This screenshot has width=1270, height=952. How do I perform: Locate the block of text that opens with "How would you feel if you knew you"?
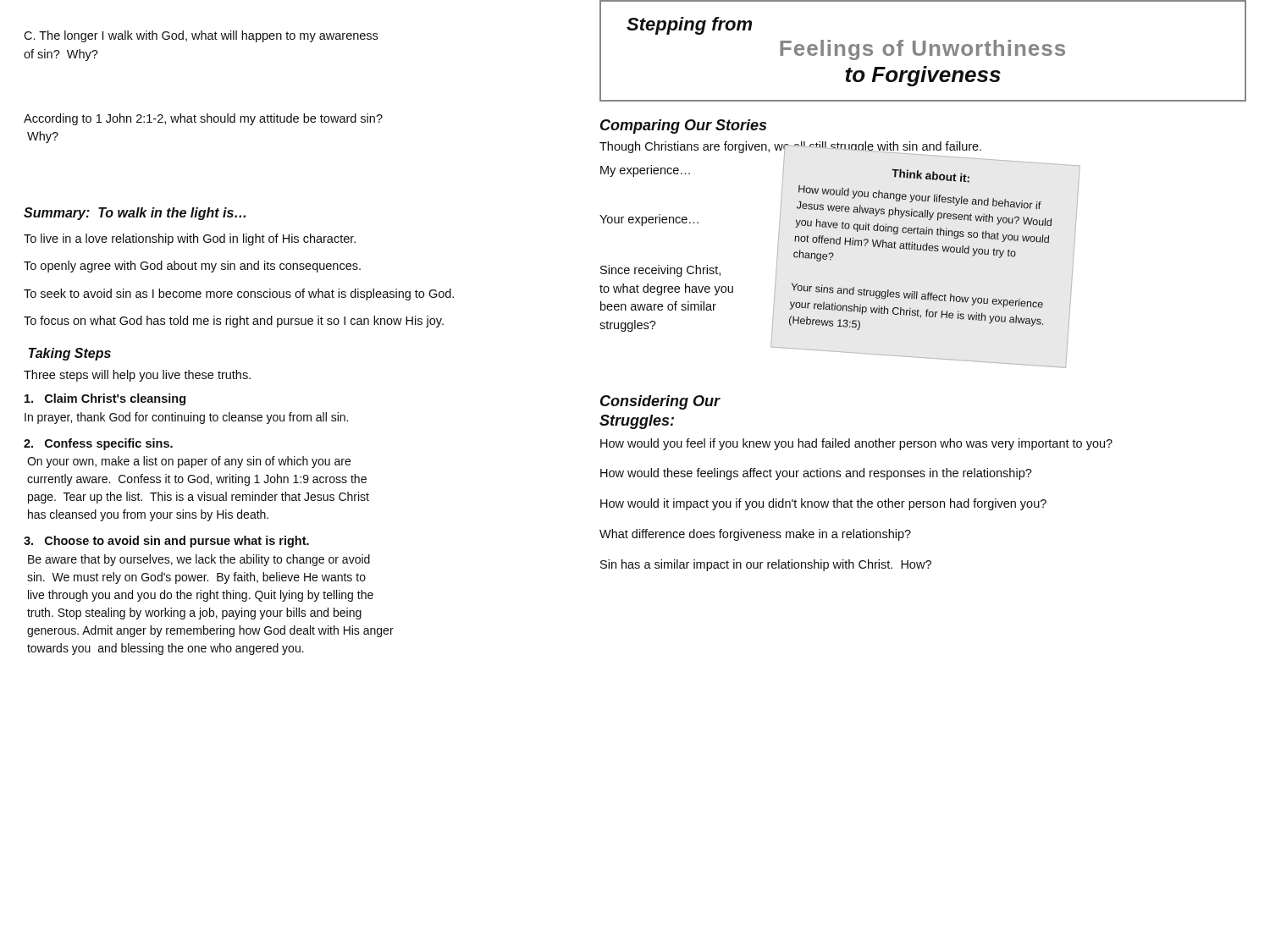(x=856, y=443)
